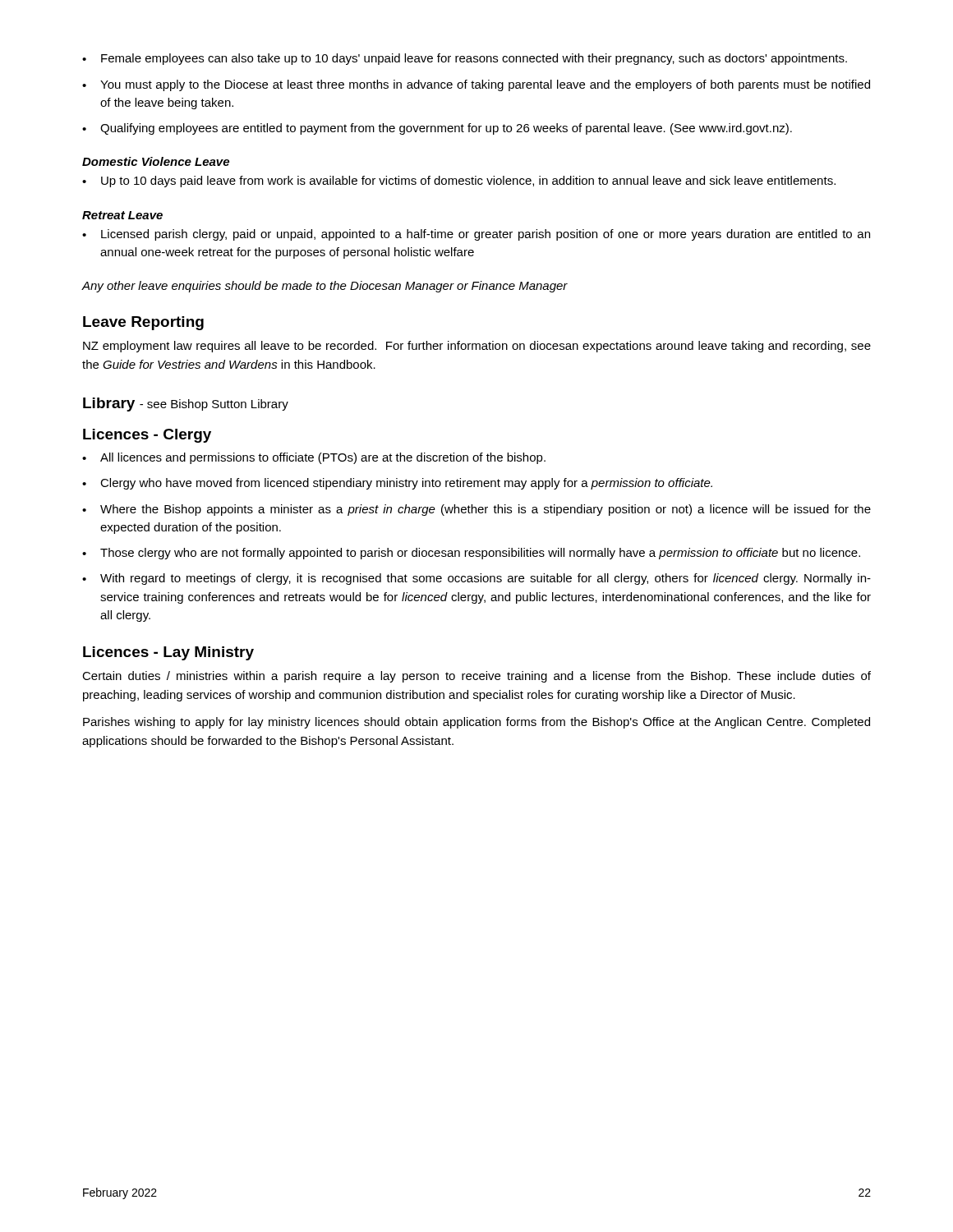Locate the text "Library - see Bishop Sutton Library"
The height and width of the screenshot is (1232, 953).
pyautogui.click(x=185, y=402)
